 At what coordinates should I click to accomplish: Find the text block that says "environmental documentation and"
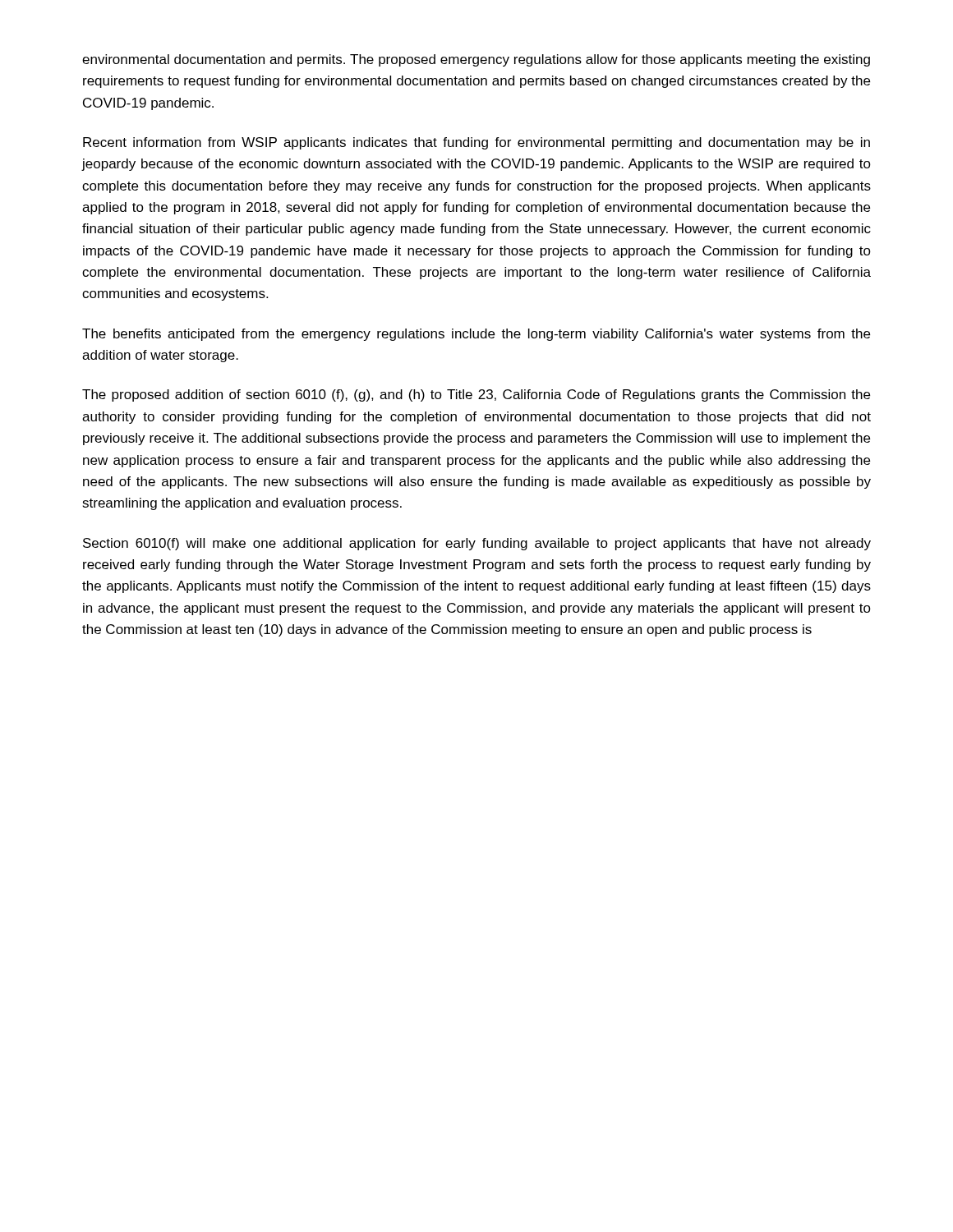(476, 81)
